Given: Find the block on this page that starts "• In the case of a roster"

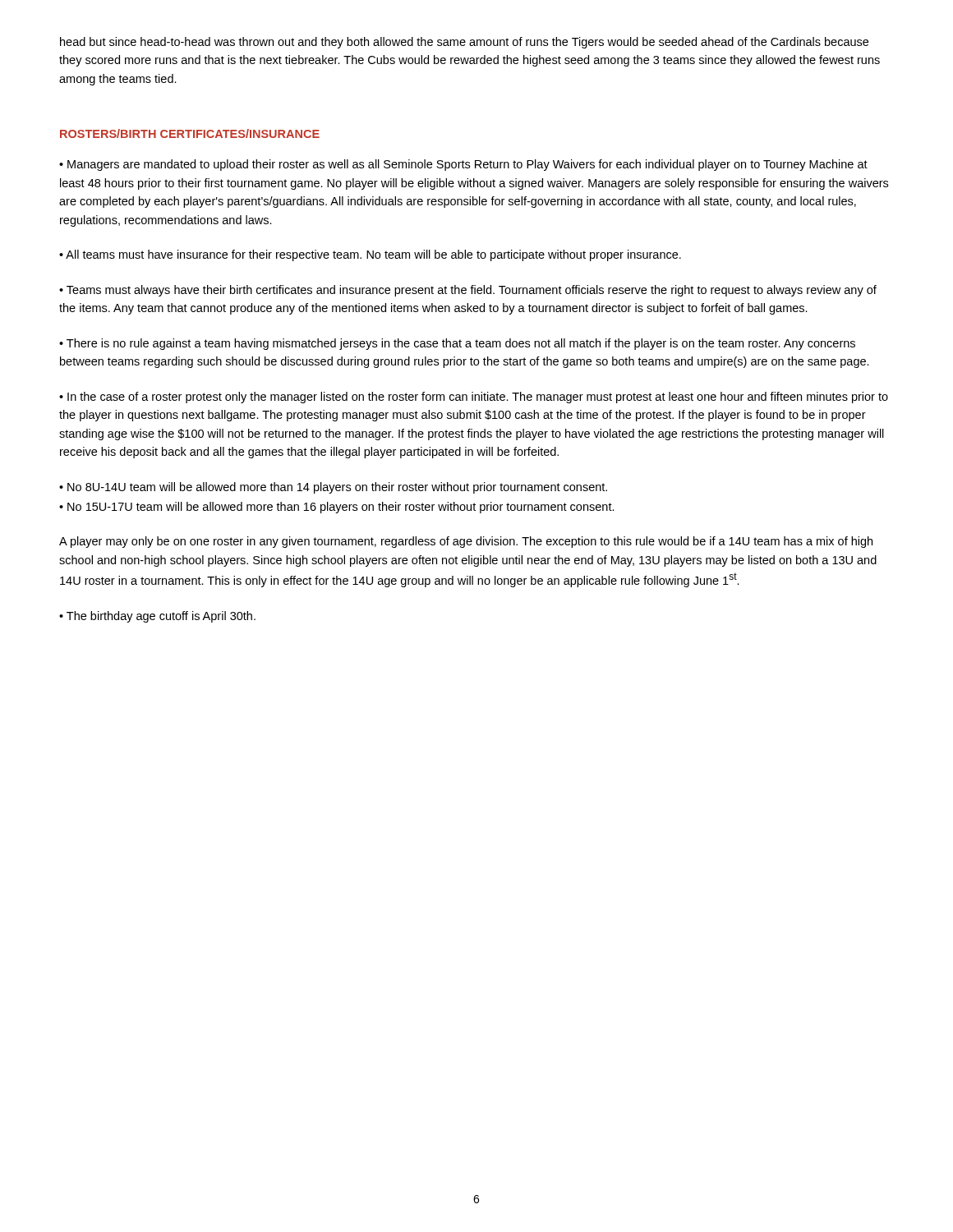Looking at the screenshot, I should (x=474, y=424).
